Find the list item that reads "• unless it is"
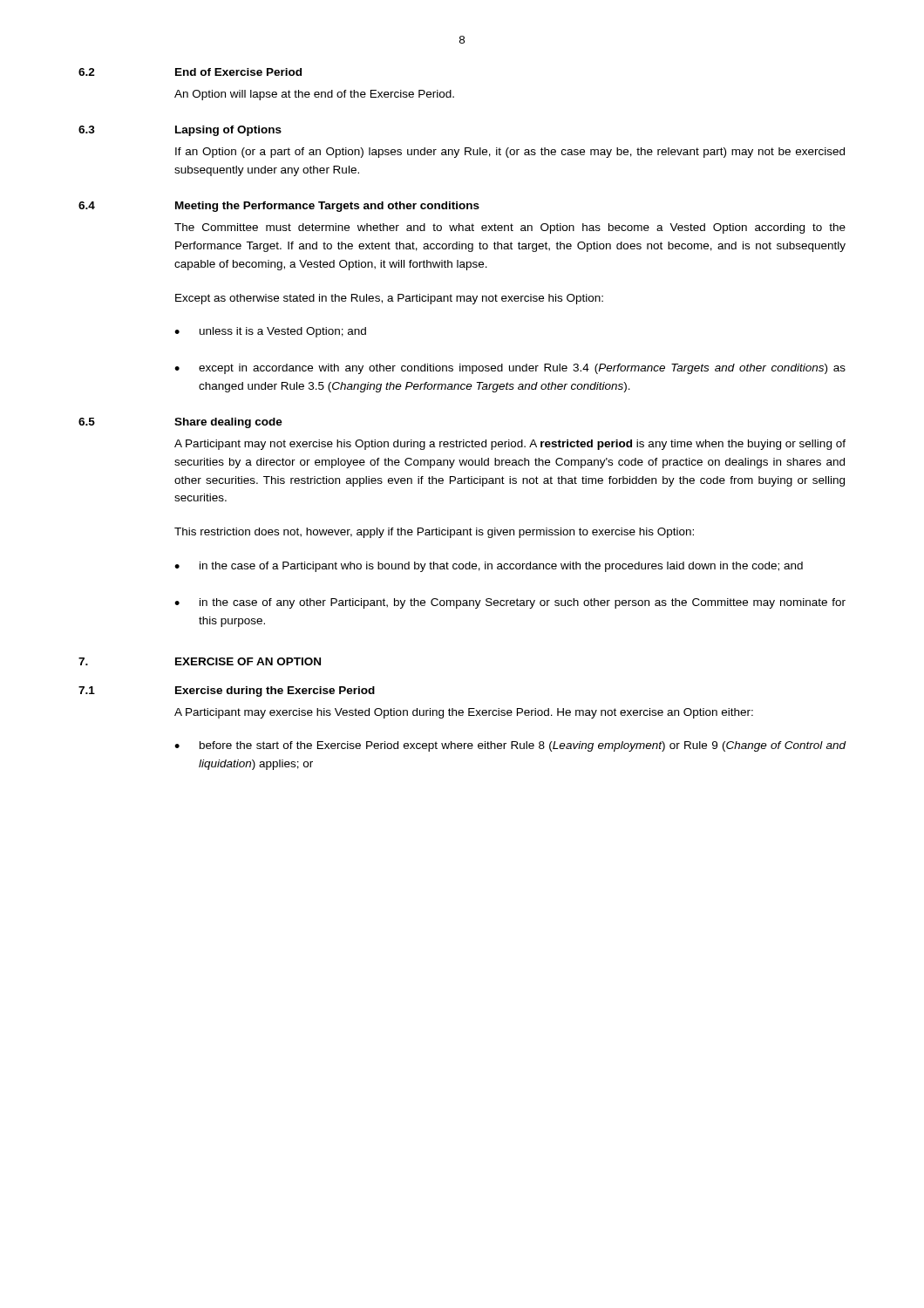Image resolution: width=924 pixels, height=1308 pixels. point(270,332)
